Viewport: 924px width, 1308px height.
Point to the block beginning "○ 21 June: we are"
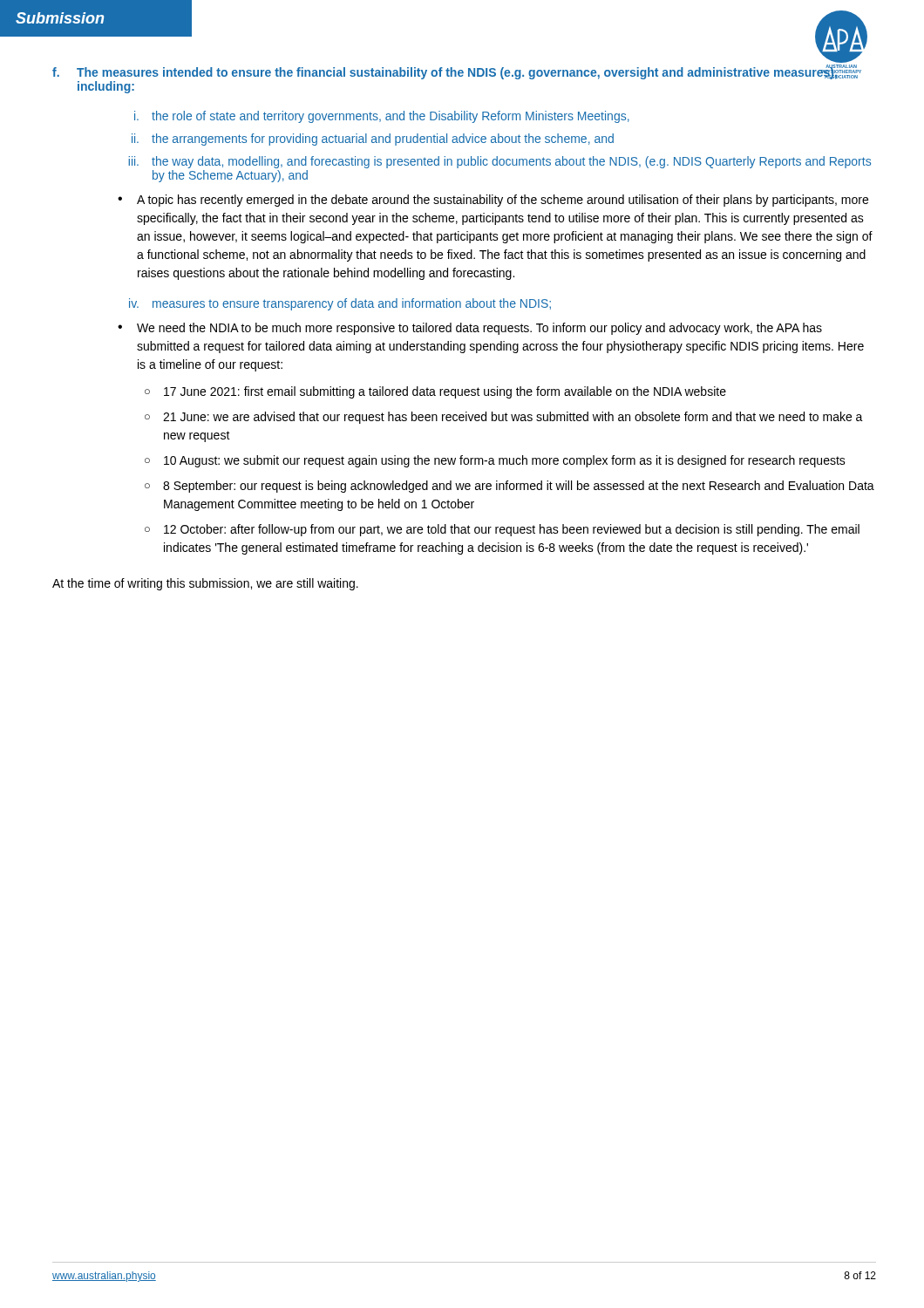510,426
